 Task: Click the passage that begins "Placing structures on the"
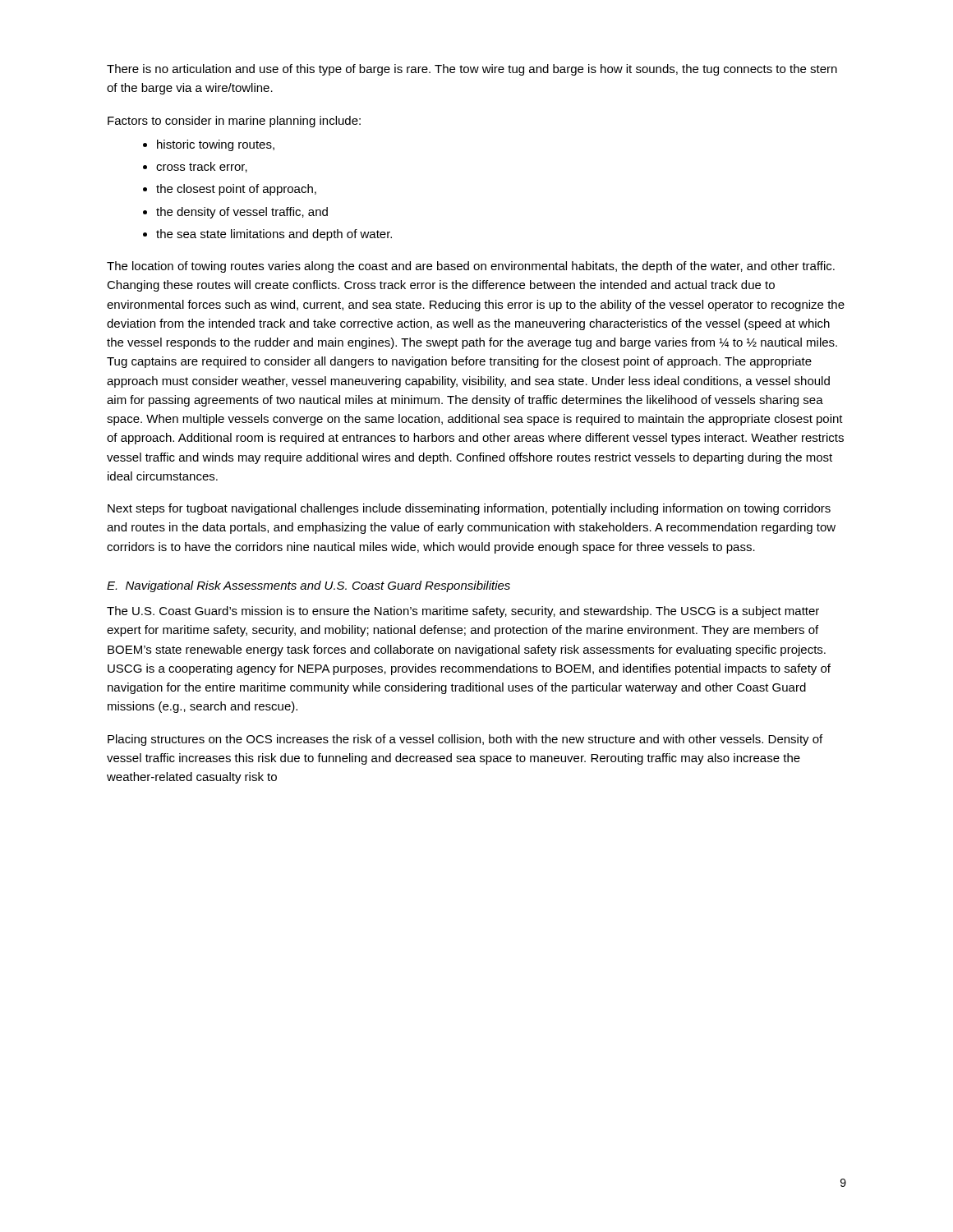coord(465,757)
